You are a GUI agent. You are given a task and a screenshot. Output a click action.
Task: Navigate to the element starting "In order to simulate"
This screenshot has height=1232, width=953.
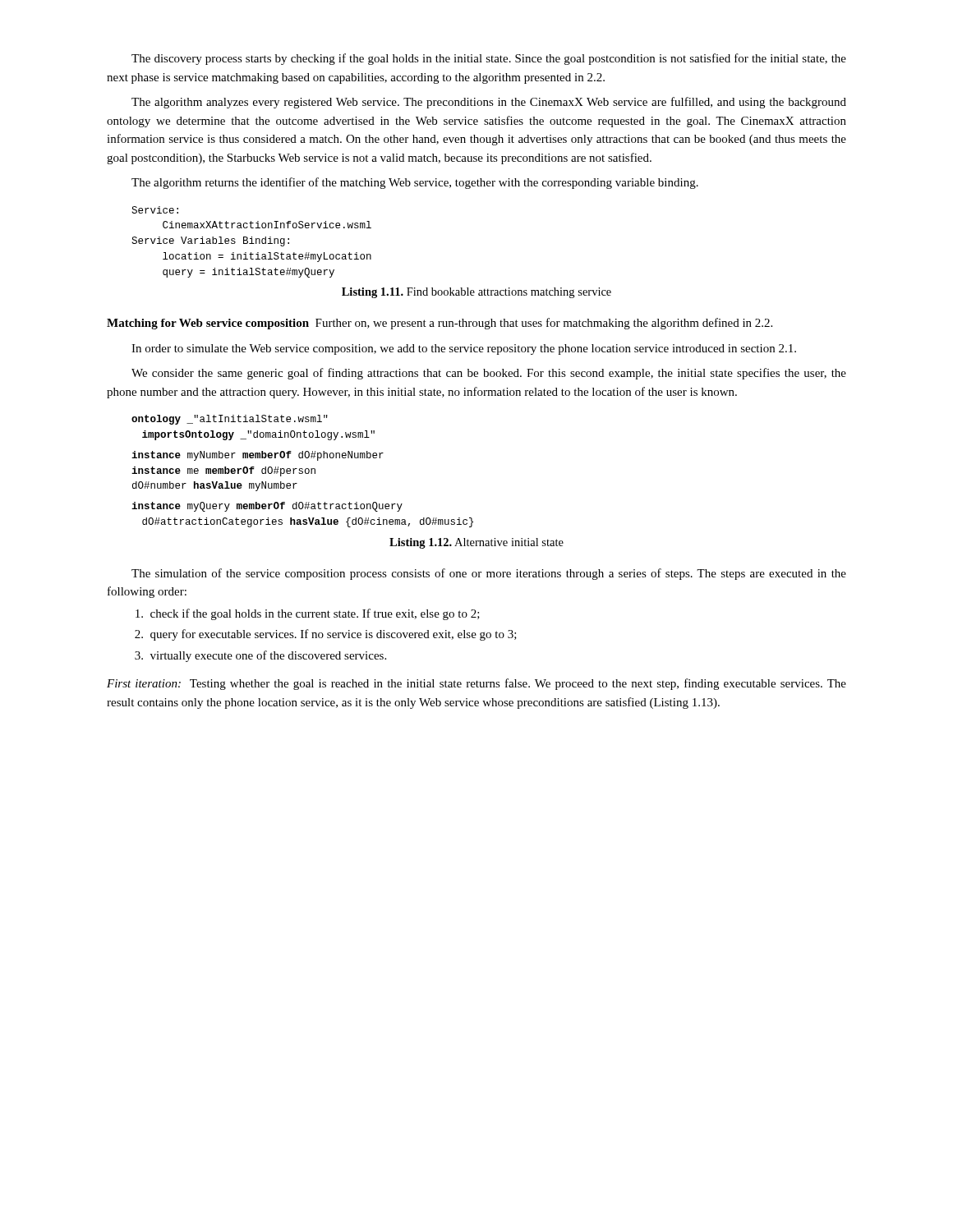pyautogui.click(x=476, y=370)
